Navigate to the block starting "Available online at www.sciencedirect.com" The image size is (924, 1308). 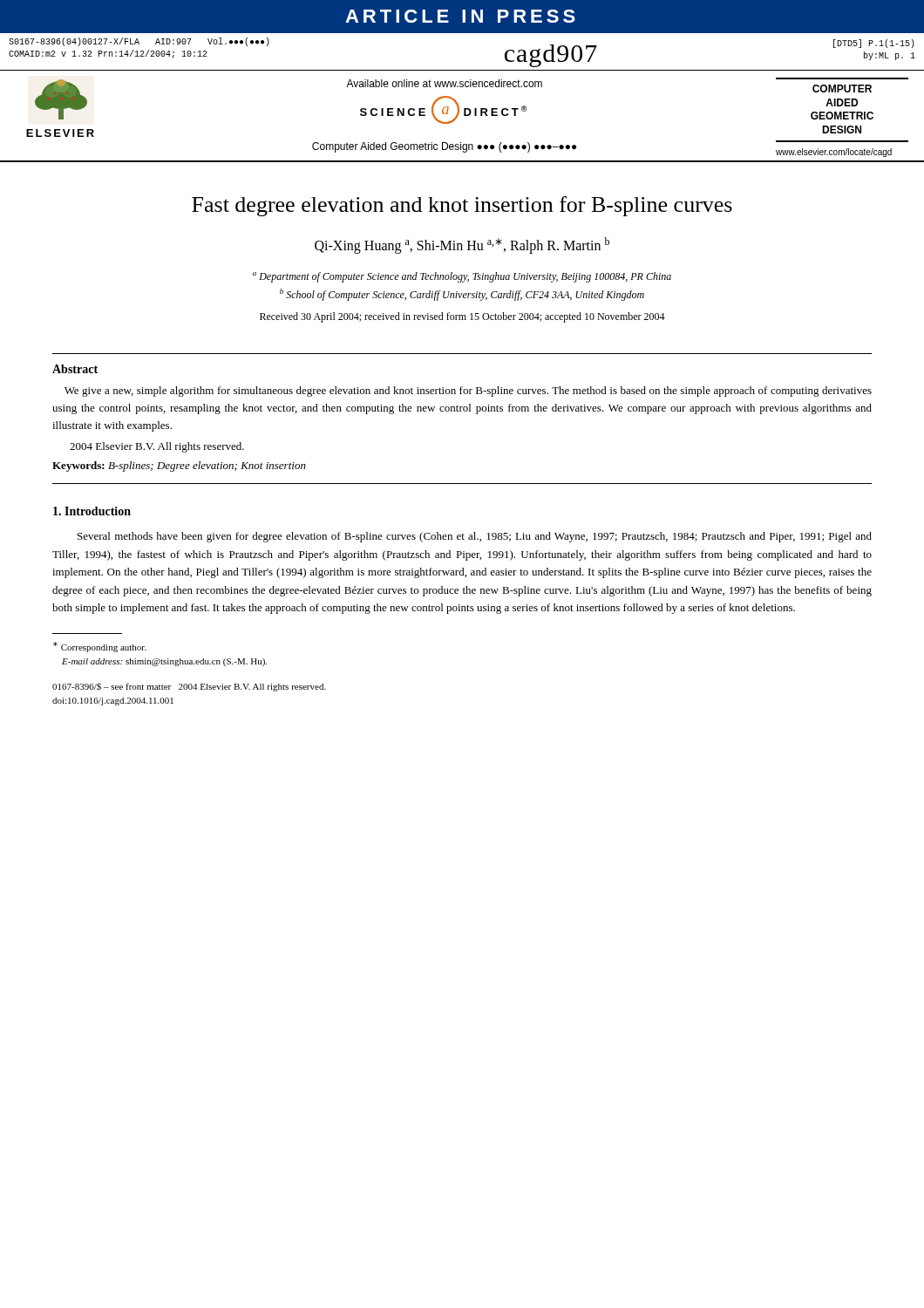(x=445, y=84)
